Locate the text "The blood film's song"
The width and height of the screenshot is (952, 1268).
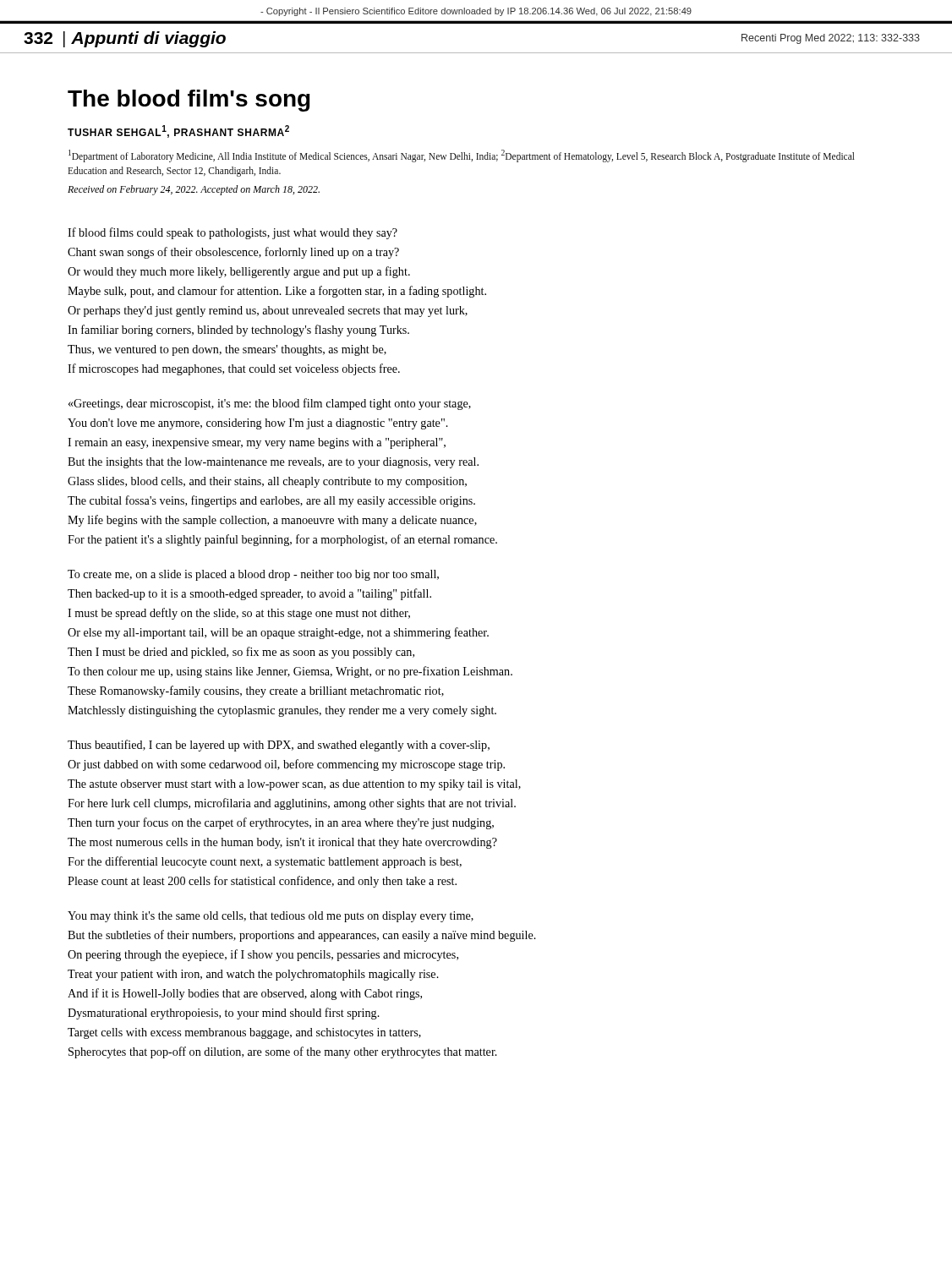pos(189,98)
